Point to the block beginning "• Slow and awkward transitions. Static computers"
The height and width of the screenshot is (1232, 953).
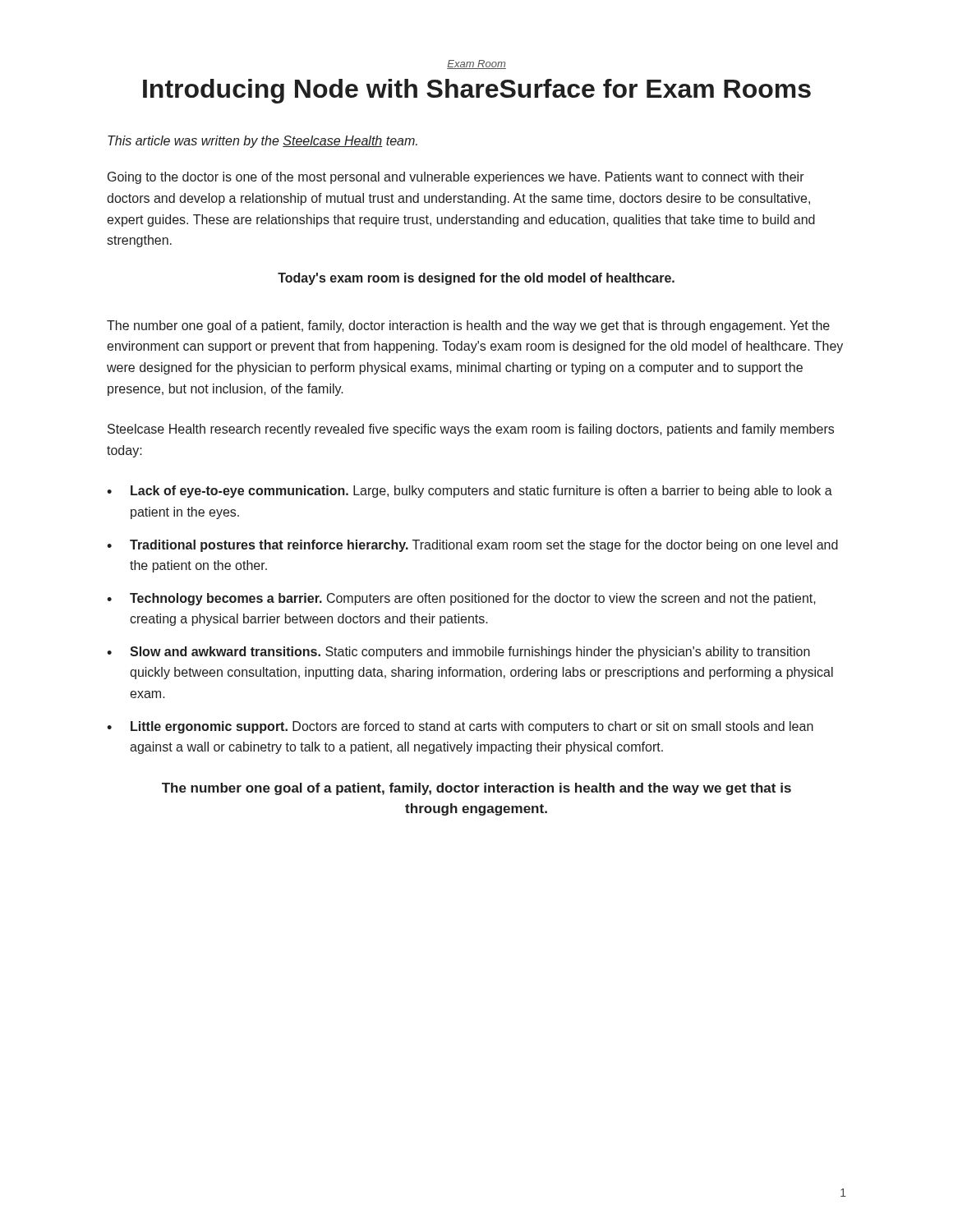476,673
